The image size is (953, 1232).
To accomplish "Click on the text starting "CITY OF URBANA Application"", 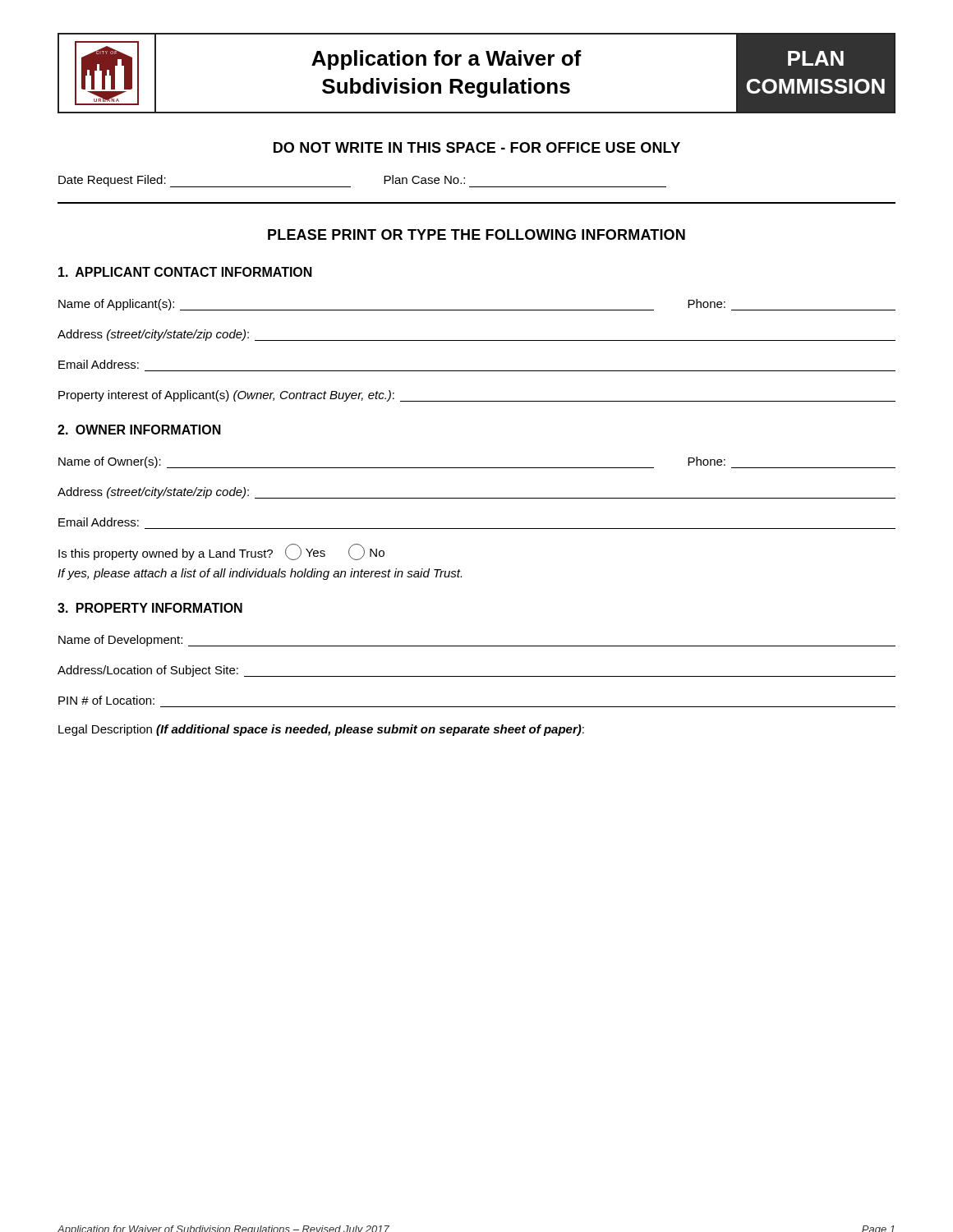I will 476,73.
